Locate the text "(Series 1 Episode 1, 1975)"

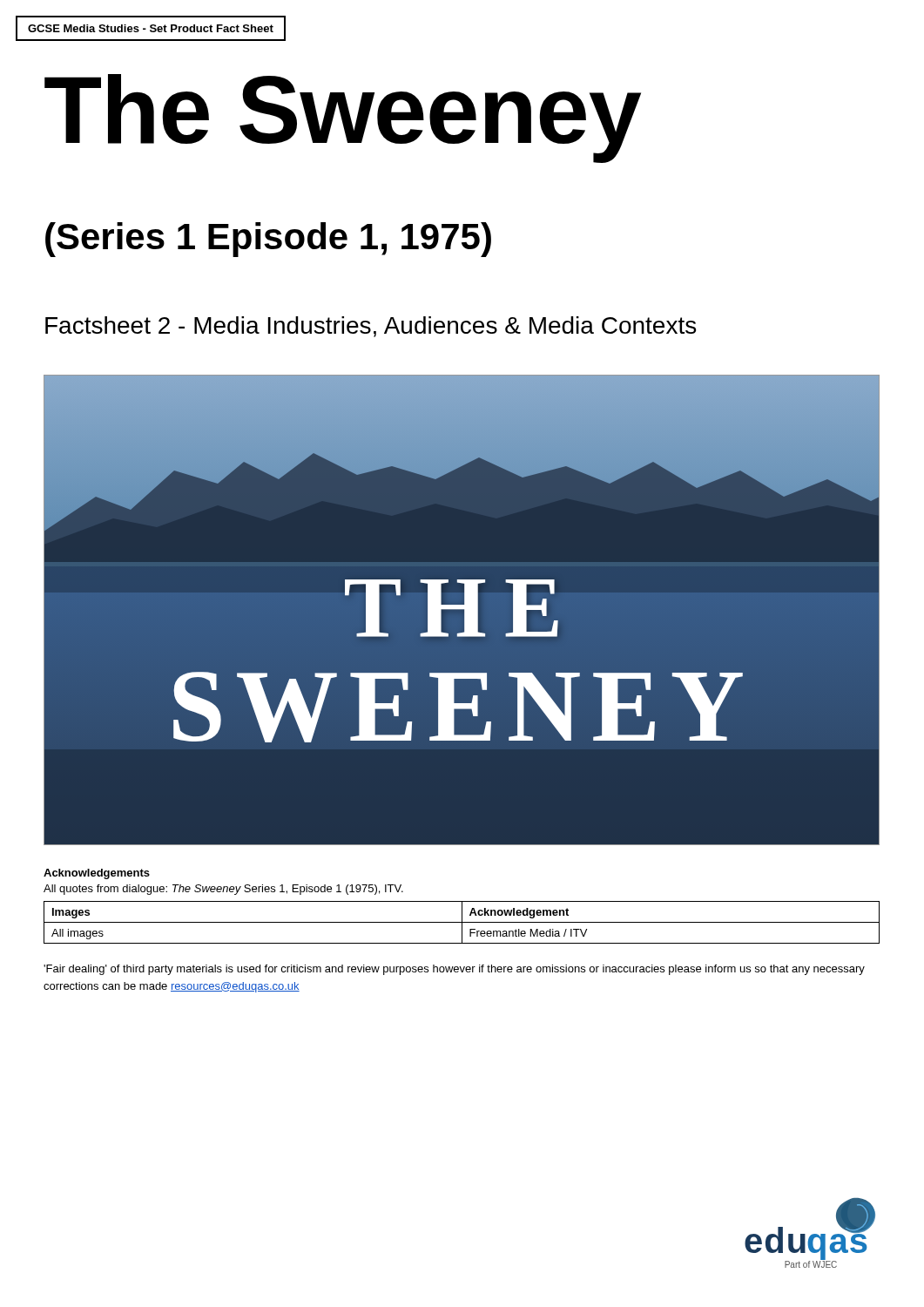click(268, 237)
